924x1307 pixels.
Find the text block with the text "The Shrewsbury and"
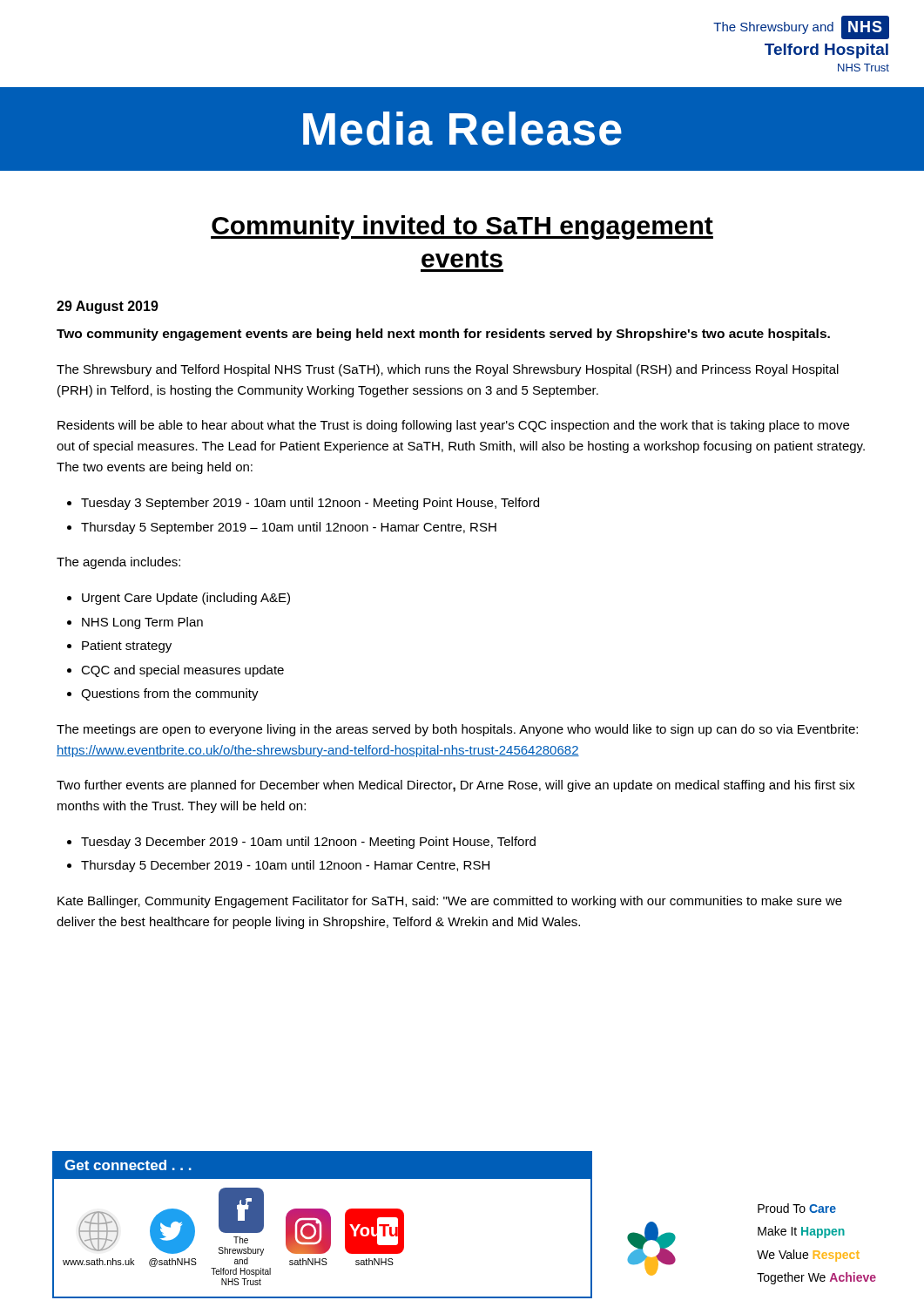pos(448,380)
